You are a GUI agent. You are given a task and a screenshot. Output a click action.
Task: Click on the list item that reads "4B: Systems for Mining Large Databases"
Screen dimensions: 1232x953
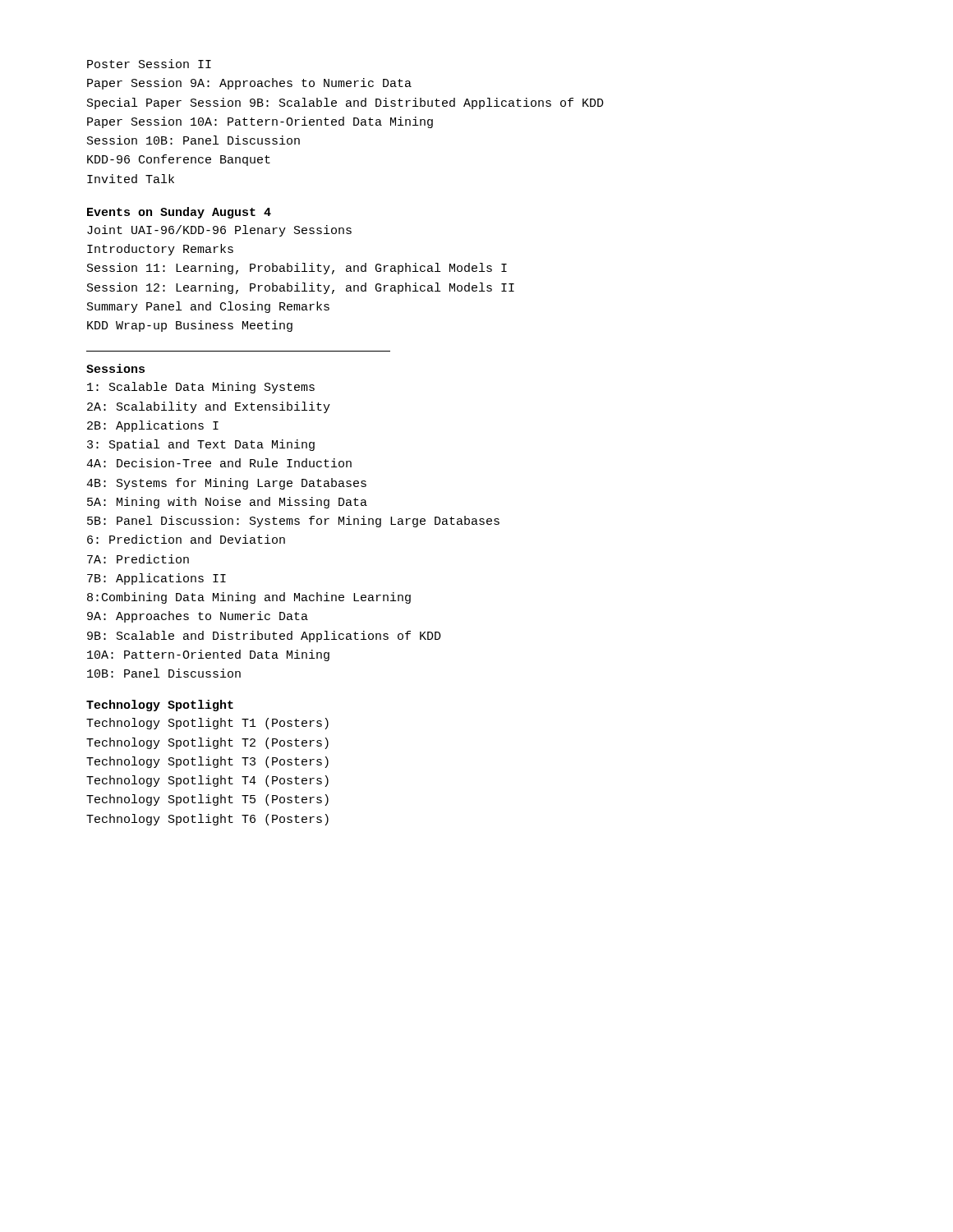point(227,484)
